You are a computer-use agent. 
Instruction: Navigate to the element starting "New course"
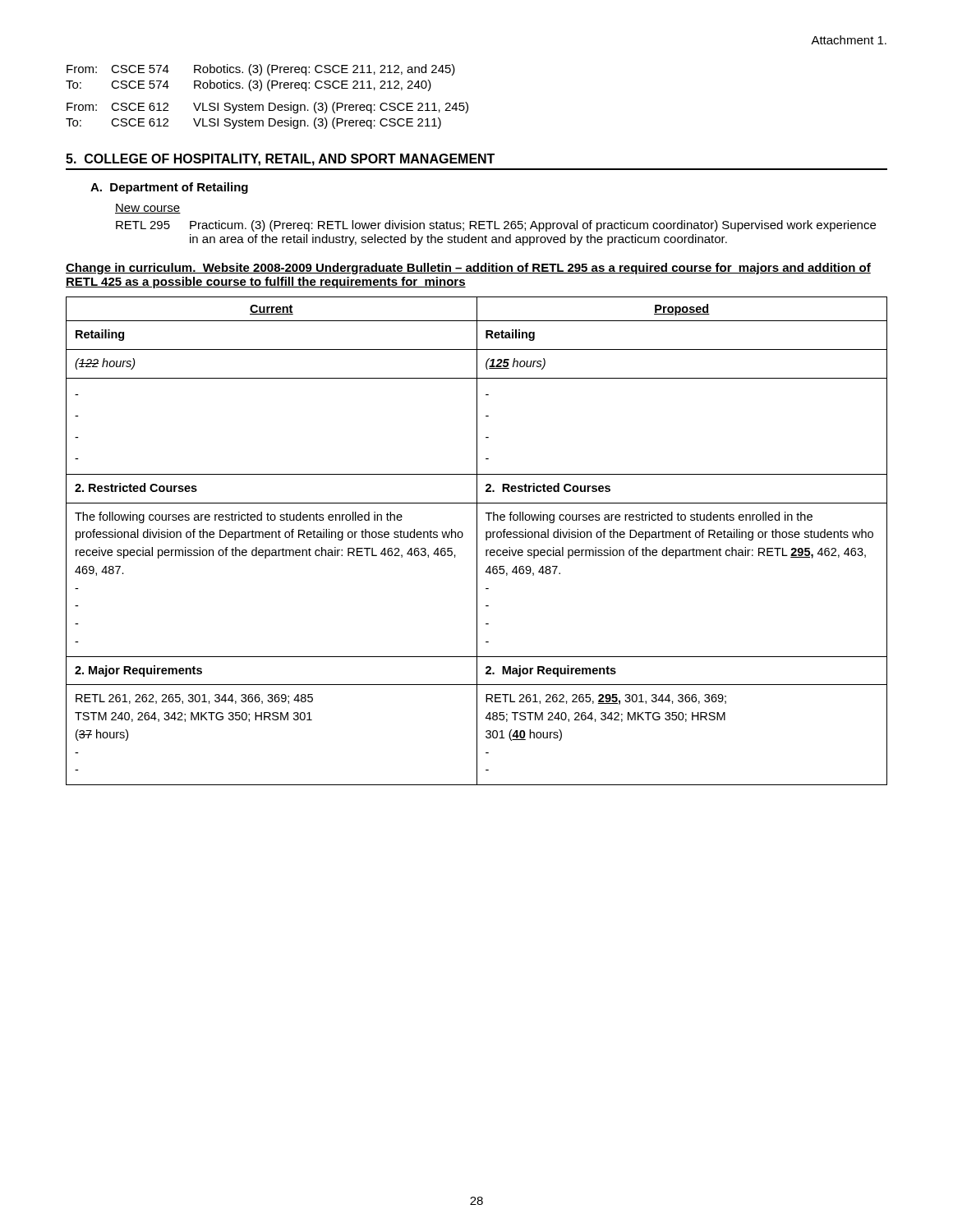pyautogui.click(x=148, y=207)
